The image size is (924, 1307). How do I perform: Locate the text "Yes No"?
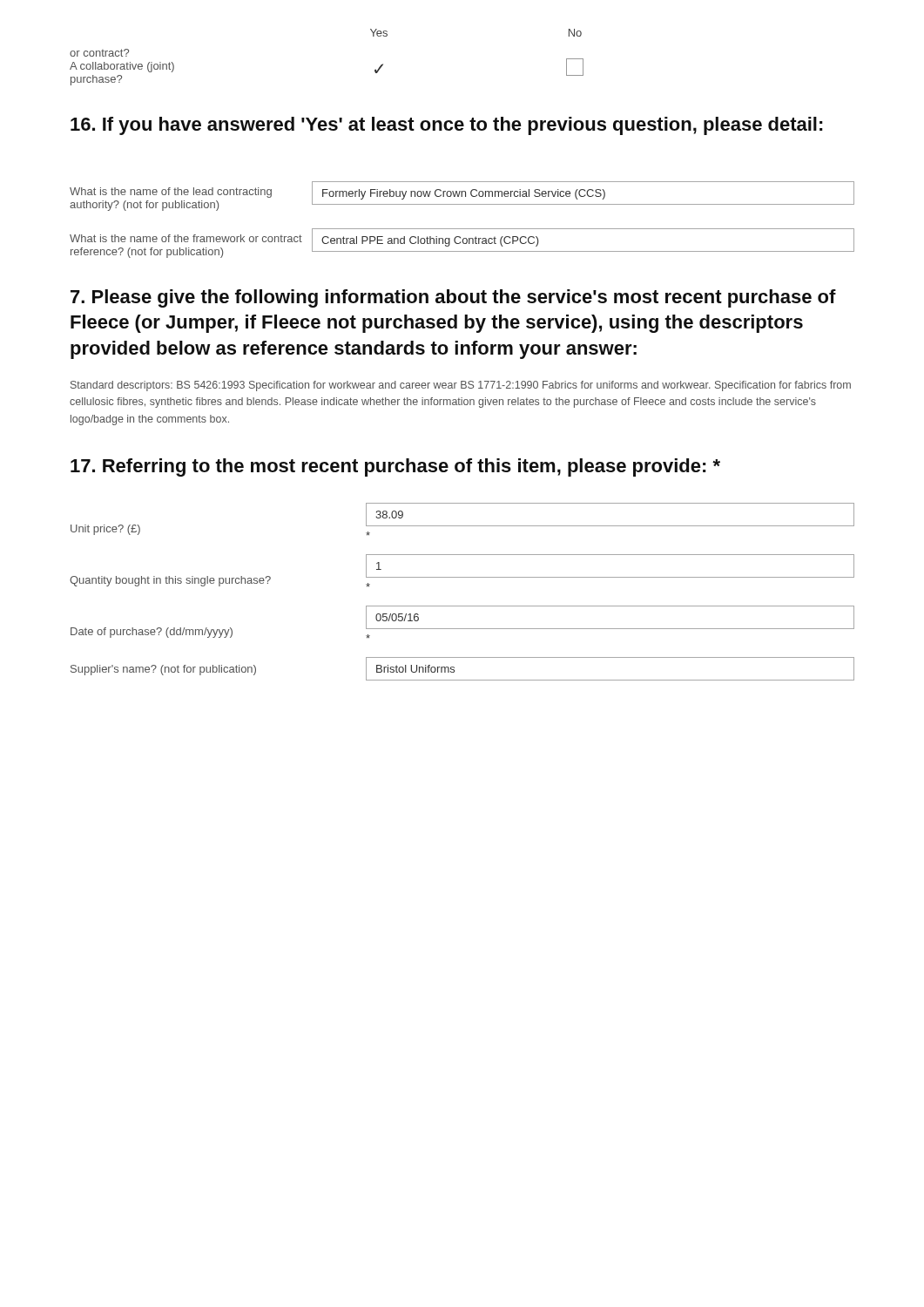(378, 34)
